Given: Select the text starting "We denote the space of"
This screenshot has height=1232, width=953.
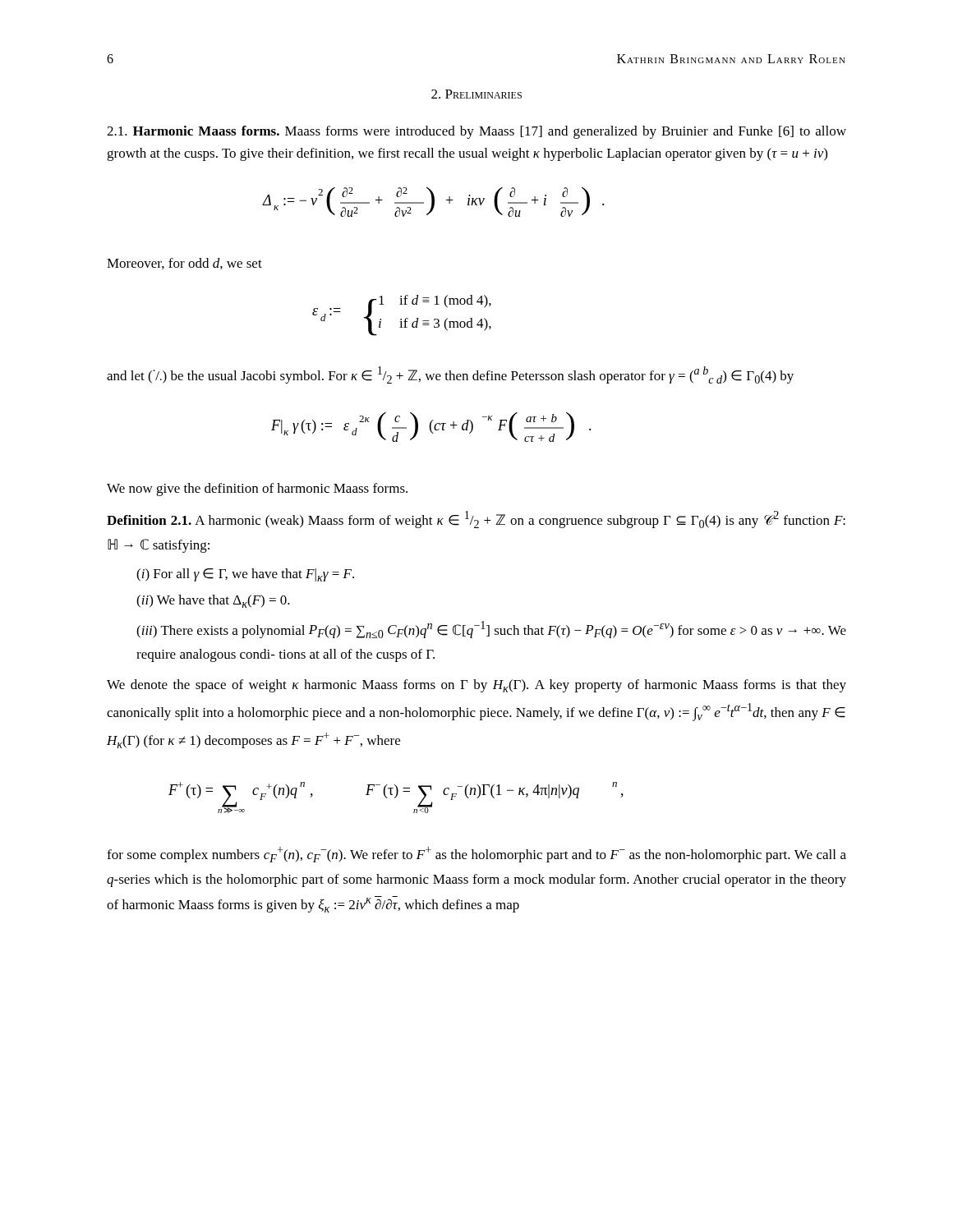Looking at the screenshot, I should 476,714.
